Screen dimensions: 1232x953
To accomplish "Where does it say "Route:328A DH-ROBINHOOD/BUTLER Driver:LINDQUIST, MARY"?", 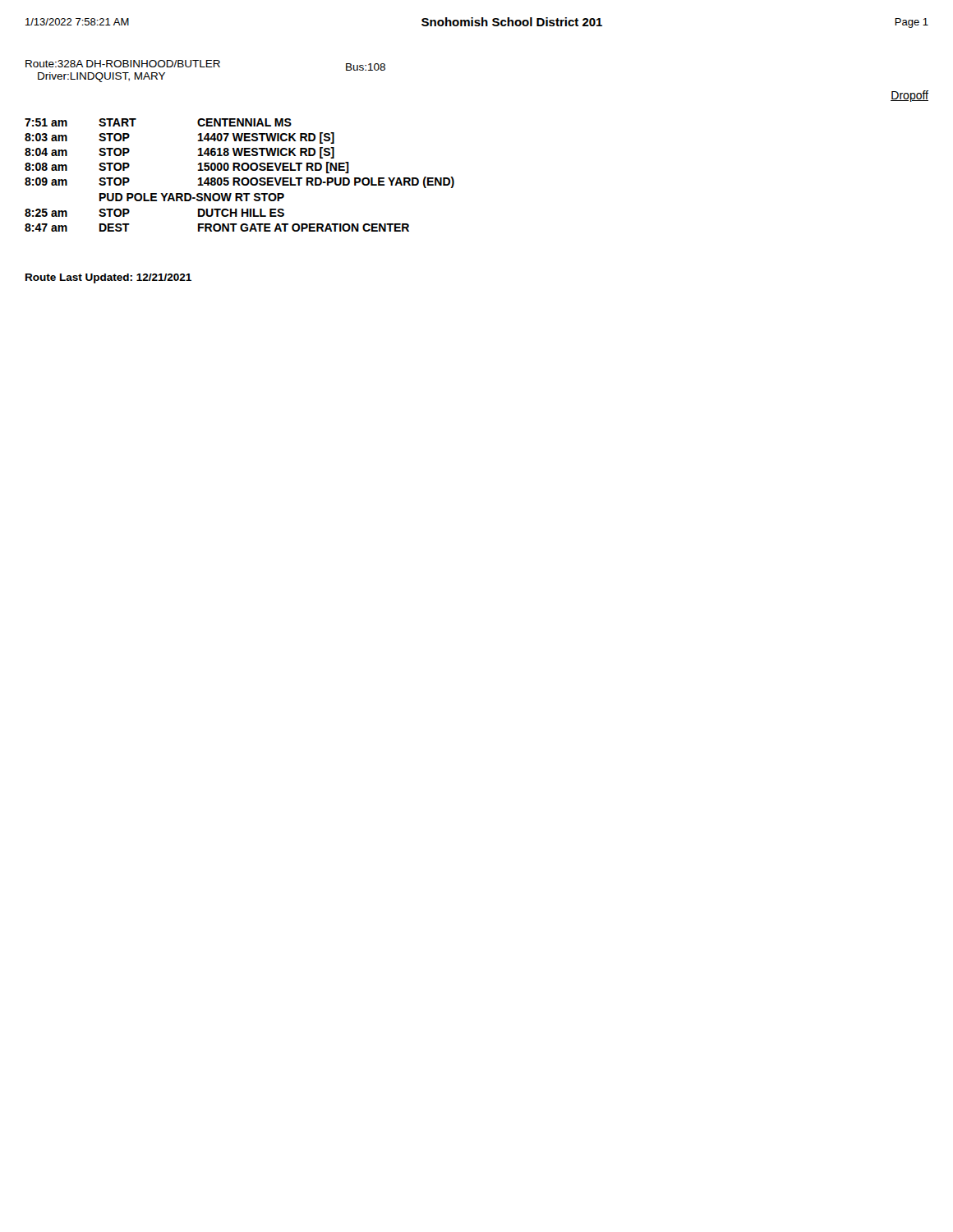I will coord(123,70).
